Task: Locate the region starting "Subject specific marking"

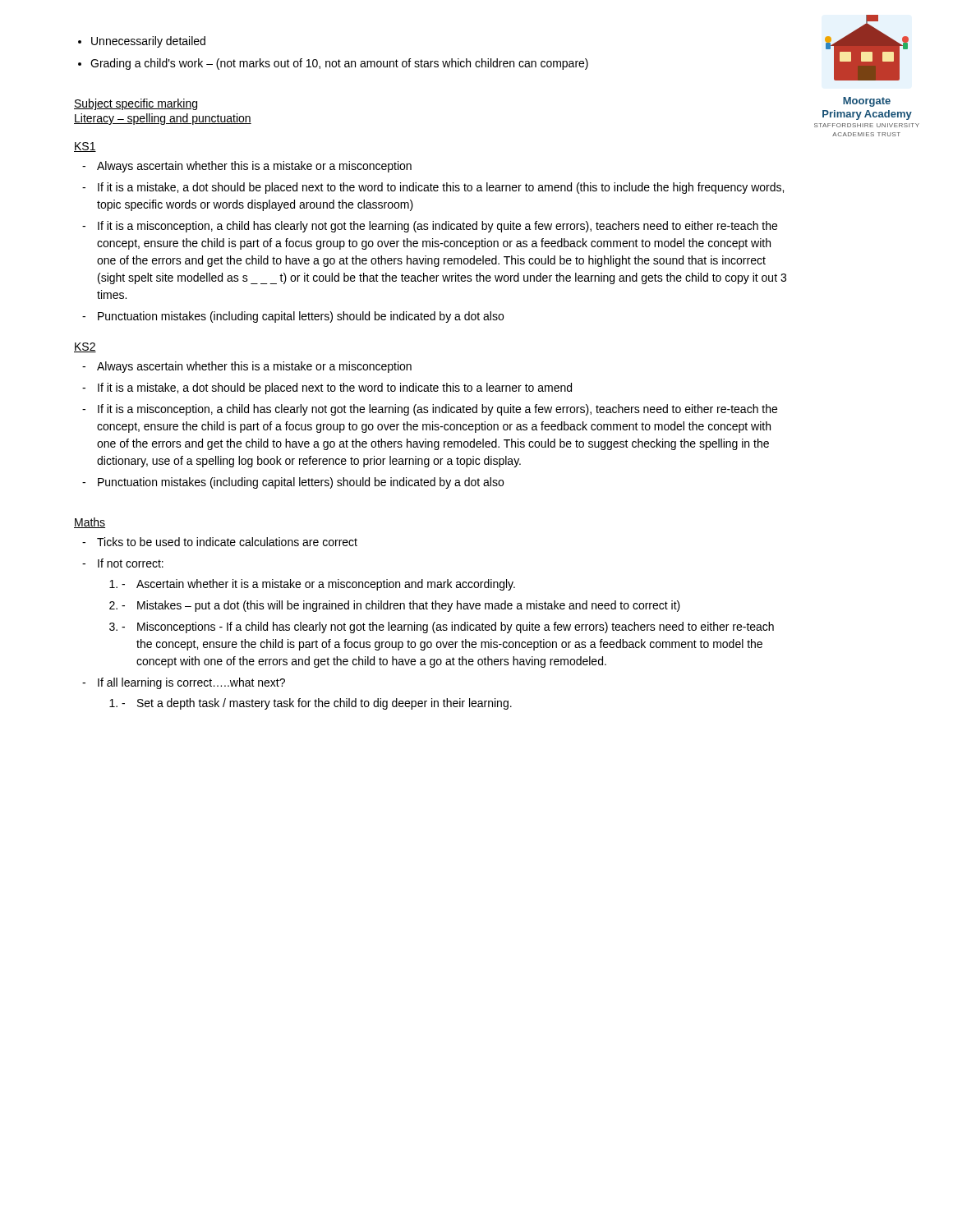Action: tap(136, 103)
